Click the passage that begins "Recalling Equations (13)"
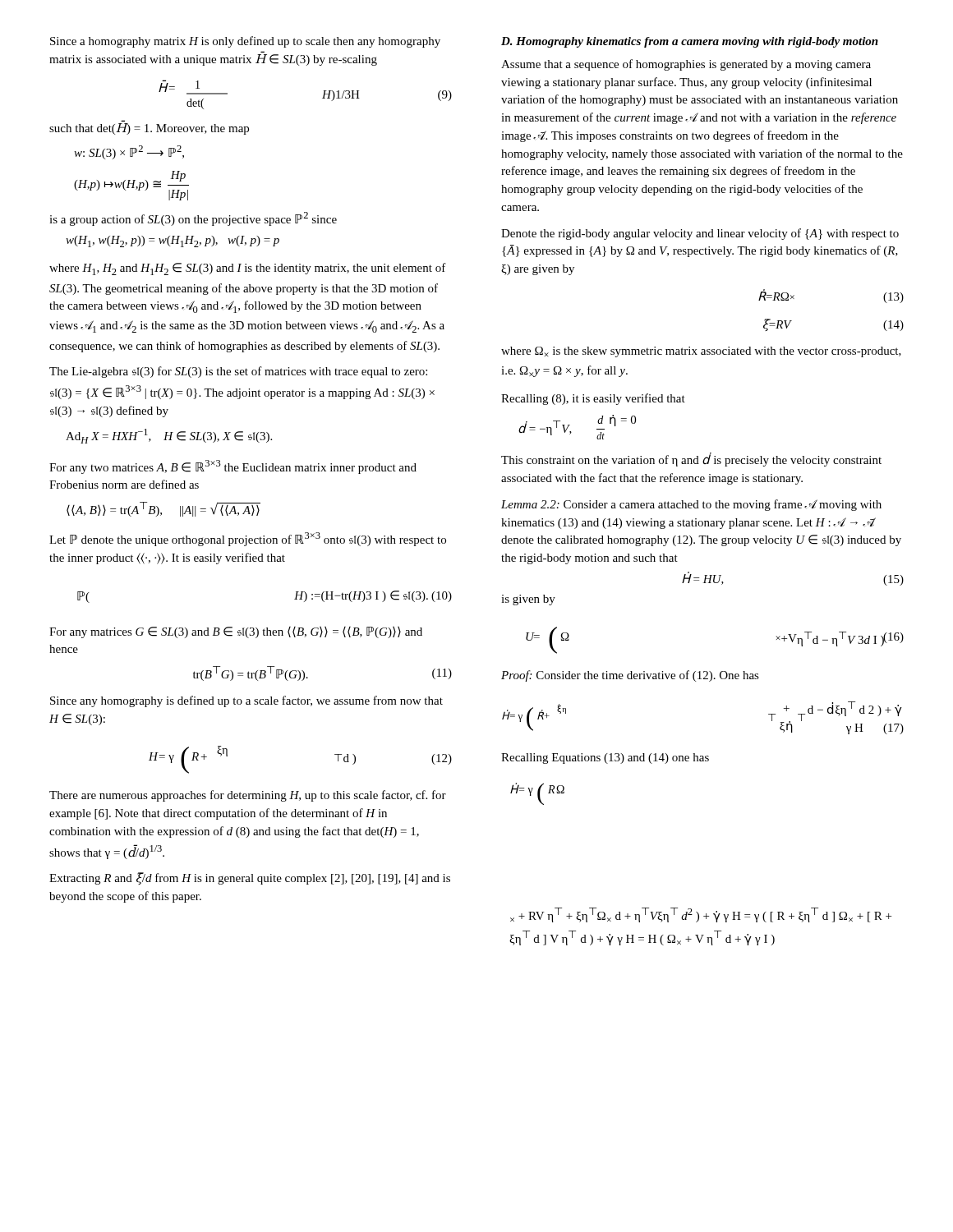The image size is (953, 1232). 605,757
